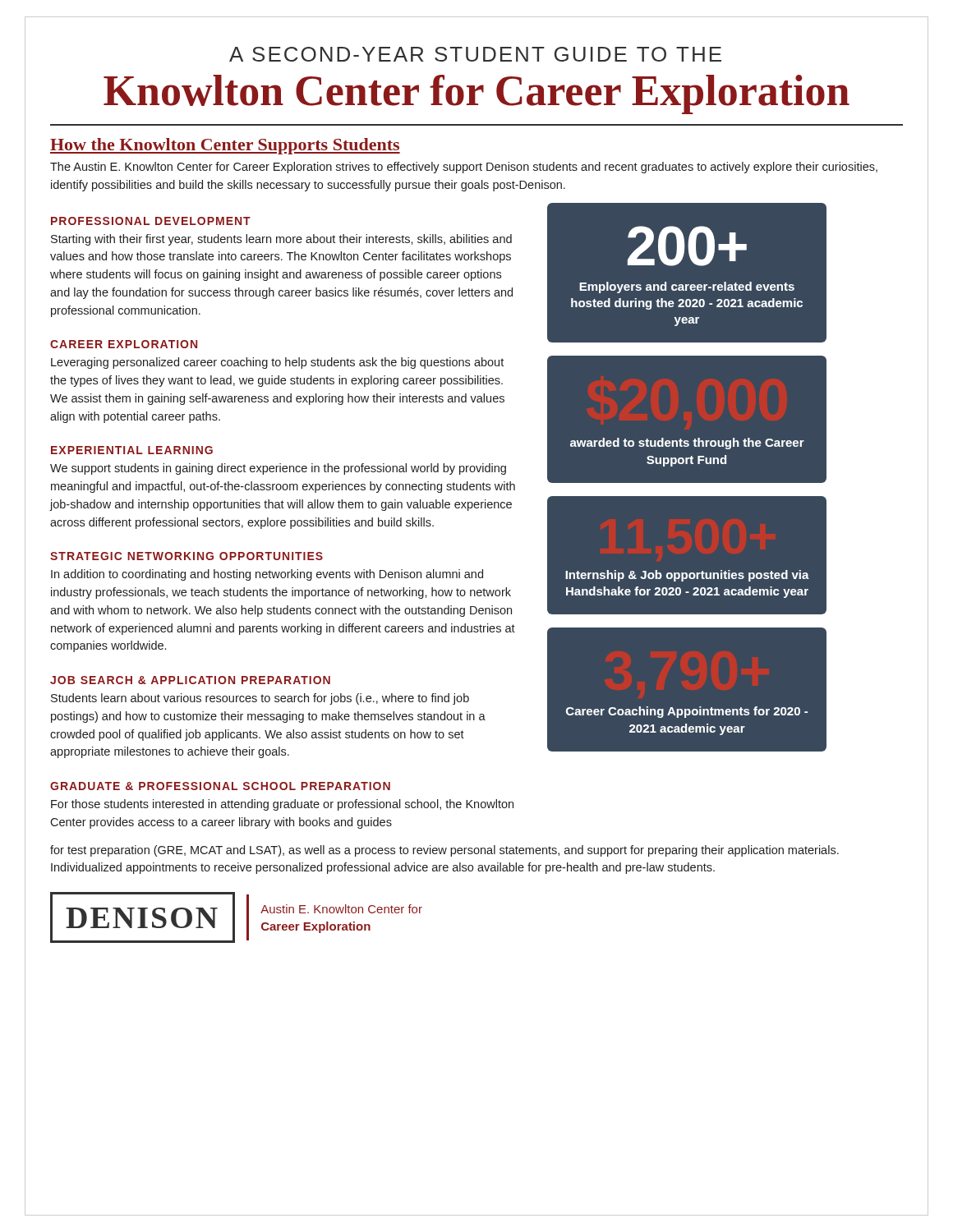This screenshot has height=1232, width=953.
Task: Select the section header that reads "Career Exploration"
Action: [125, 345]
